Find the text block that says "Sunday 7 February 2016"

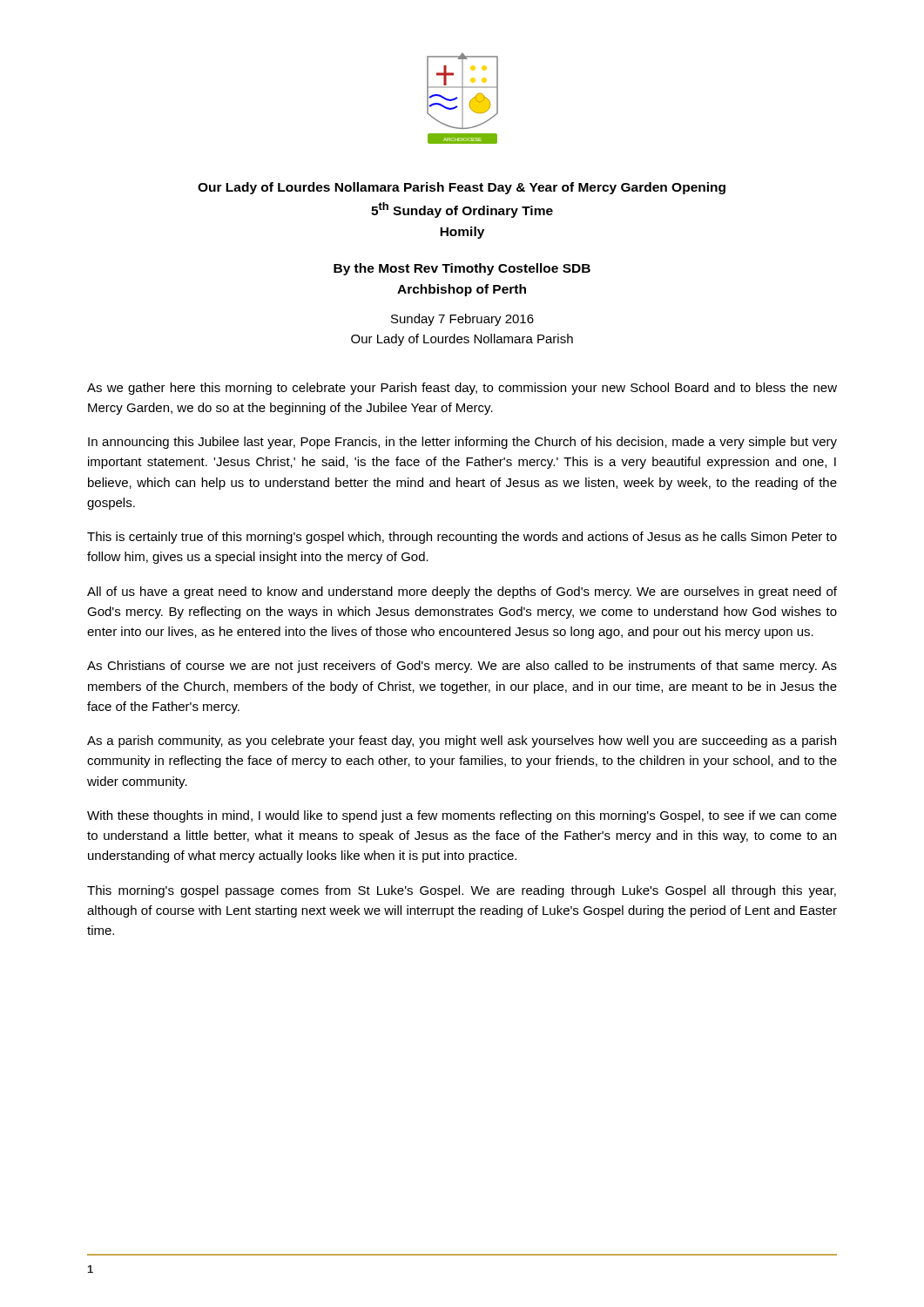pos(462,329)
